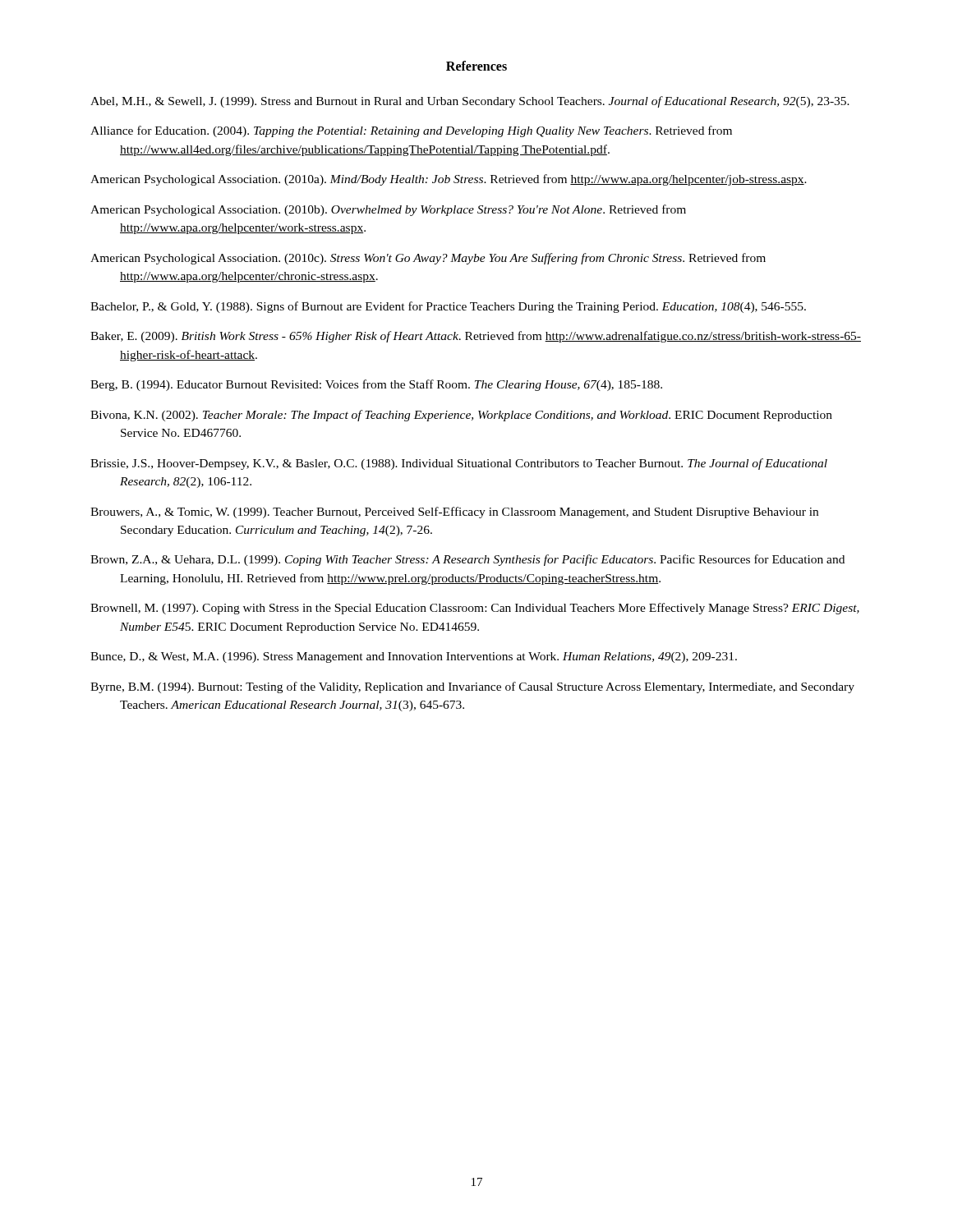This screenshot has height=1232, width=953.
Task: Point to the block beginning "Bivona, K.N. (2002). Teacher Morale:"
Action: (461, 423)
